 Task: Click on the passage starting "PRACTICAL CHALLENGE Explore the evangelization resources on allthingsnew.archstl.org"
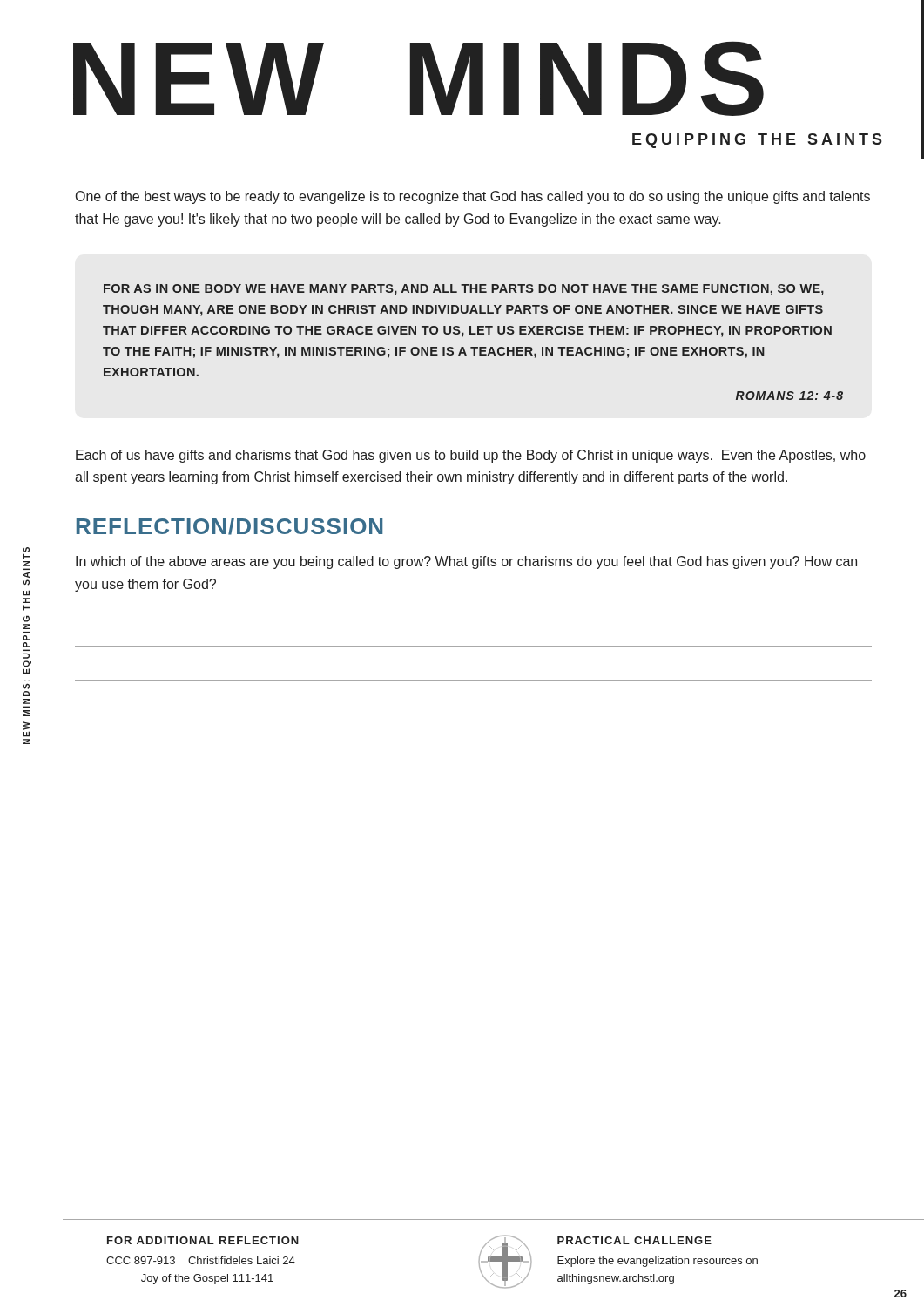pyautogui.click(x=730, y=1260)
